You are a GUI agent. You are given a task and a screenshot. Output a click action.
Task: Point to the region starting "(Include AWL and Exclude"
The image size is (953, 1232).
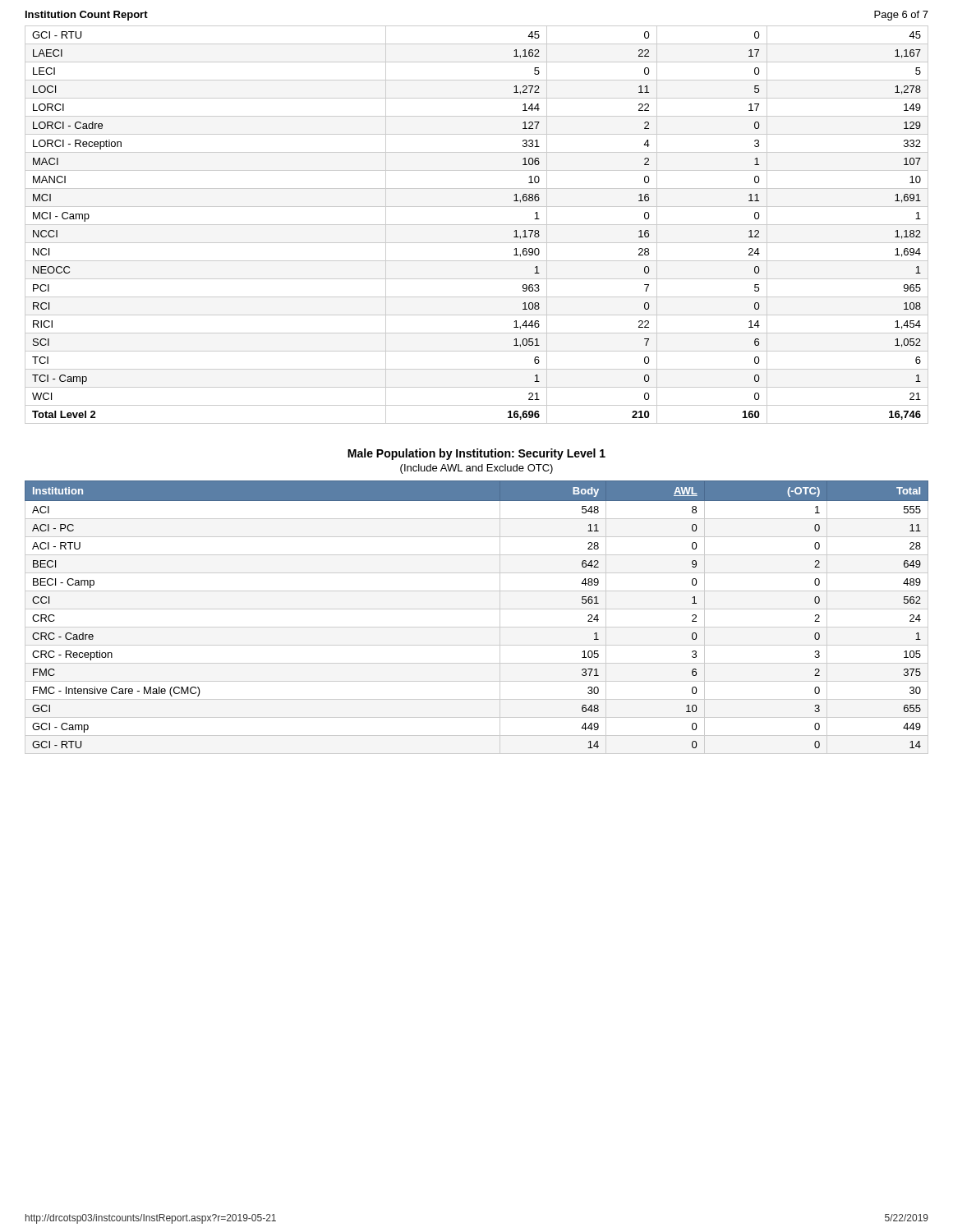click(476, 468)
